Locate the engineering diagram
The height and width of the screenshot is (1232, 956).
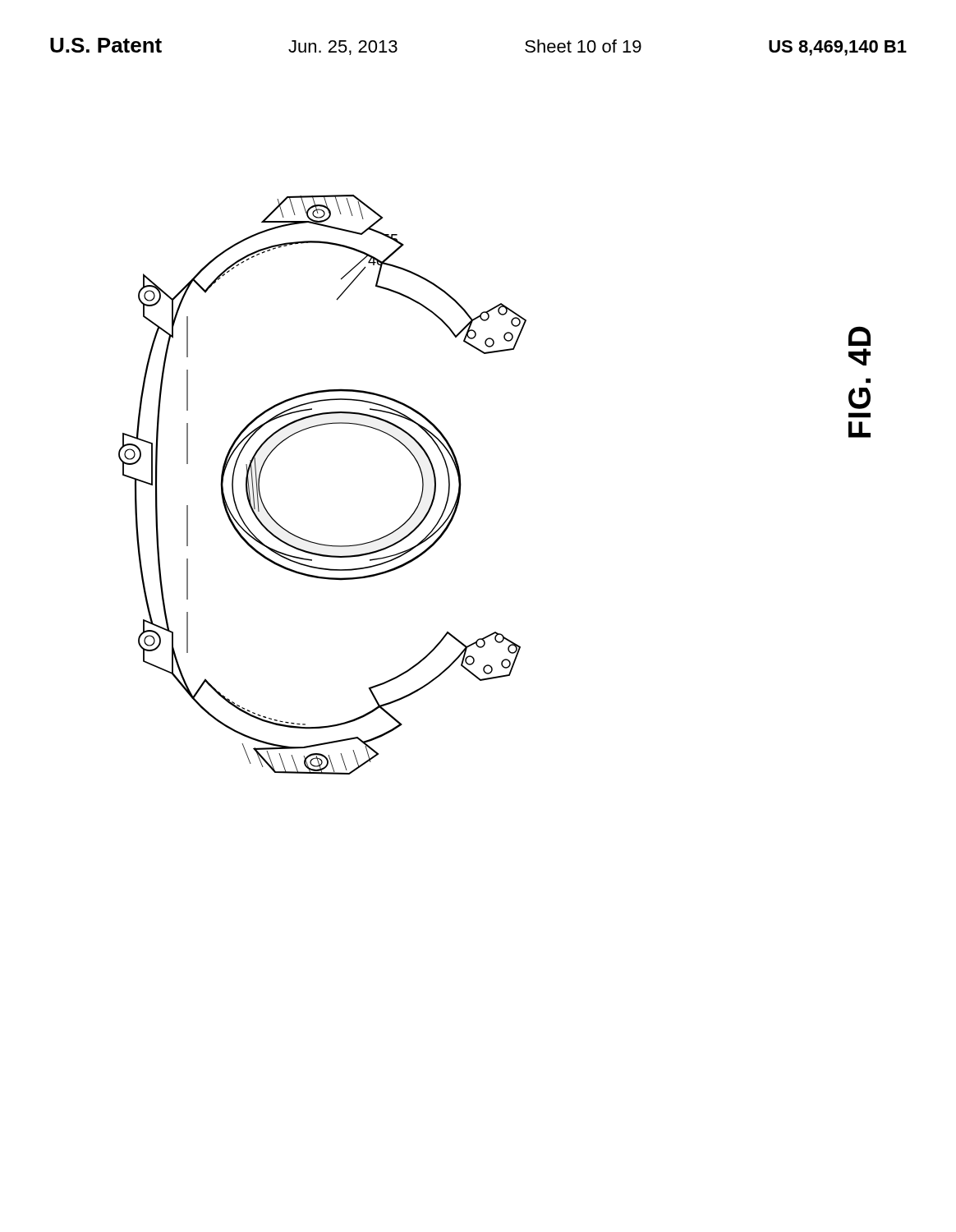pyautogui.click(x=353, y=476)
